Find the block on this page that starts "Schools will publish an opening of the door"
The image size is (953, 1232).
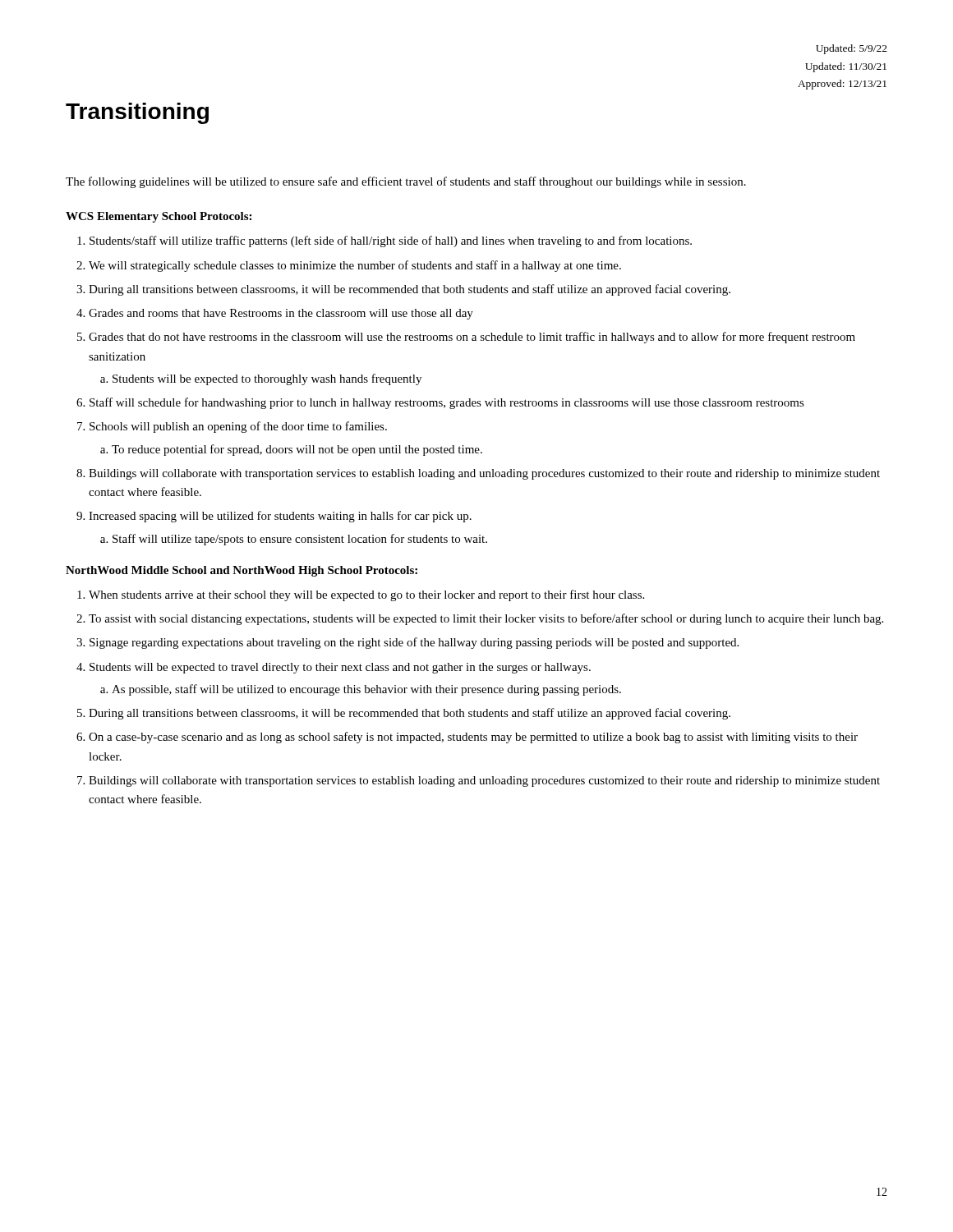(238, 427)
